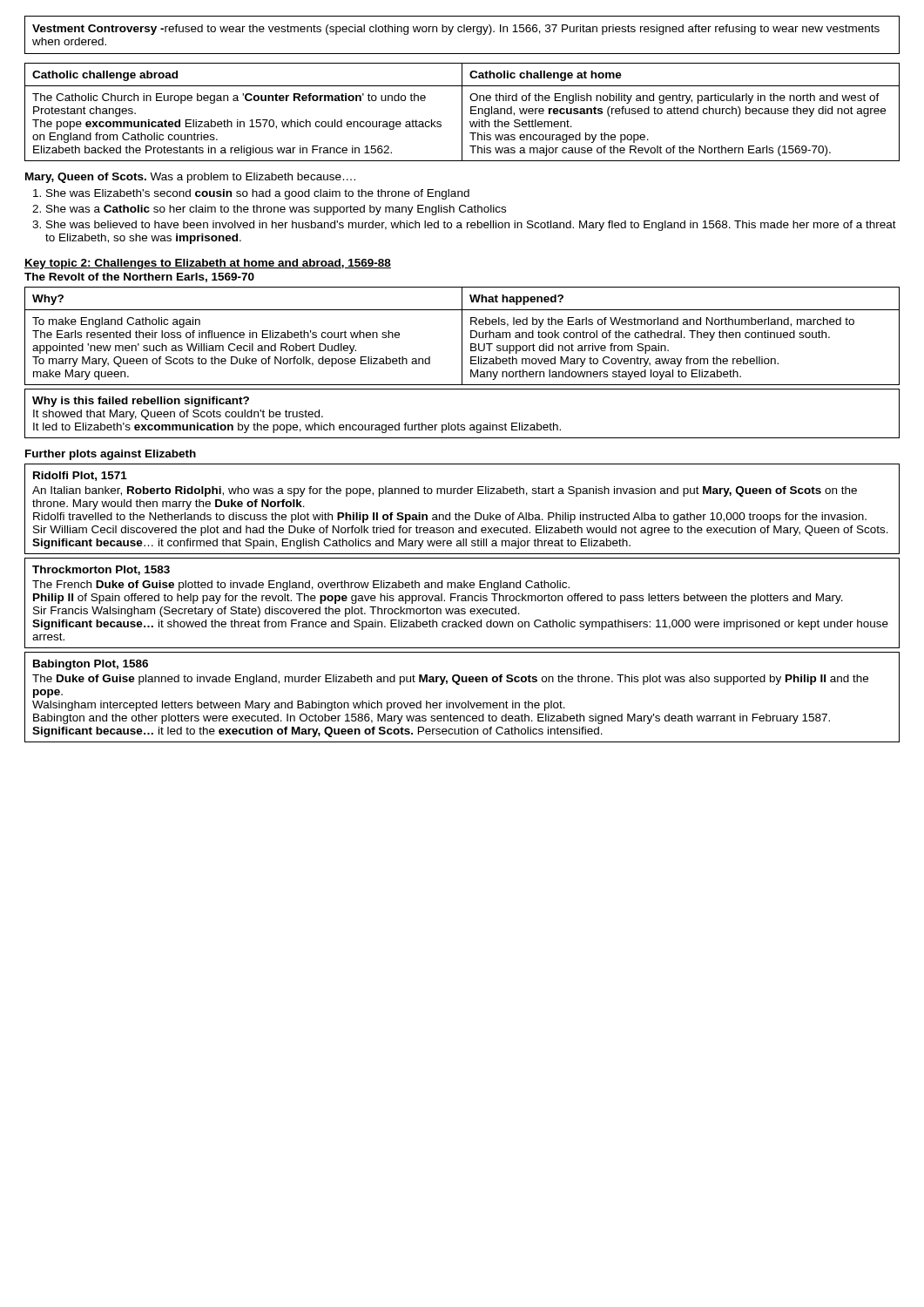
Task: Click the passage that begins "She was believed to have been involved in"
Action: coord(470,231)
